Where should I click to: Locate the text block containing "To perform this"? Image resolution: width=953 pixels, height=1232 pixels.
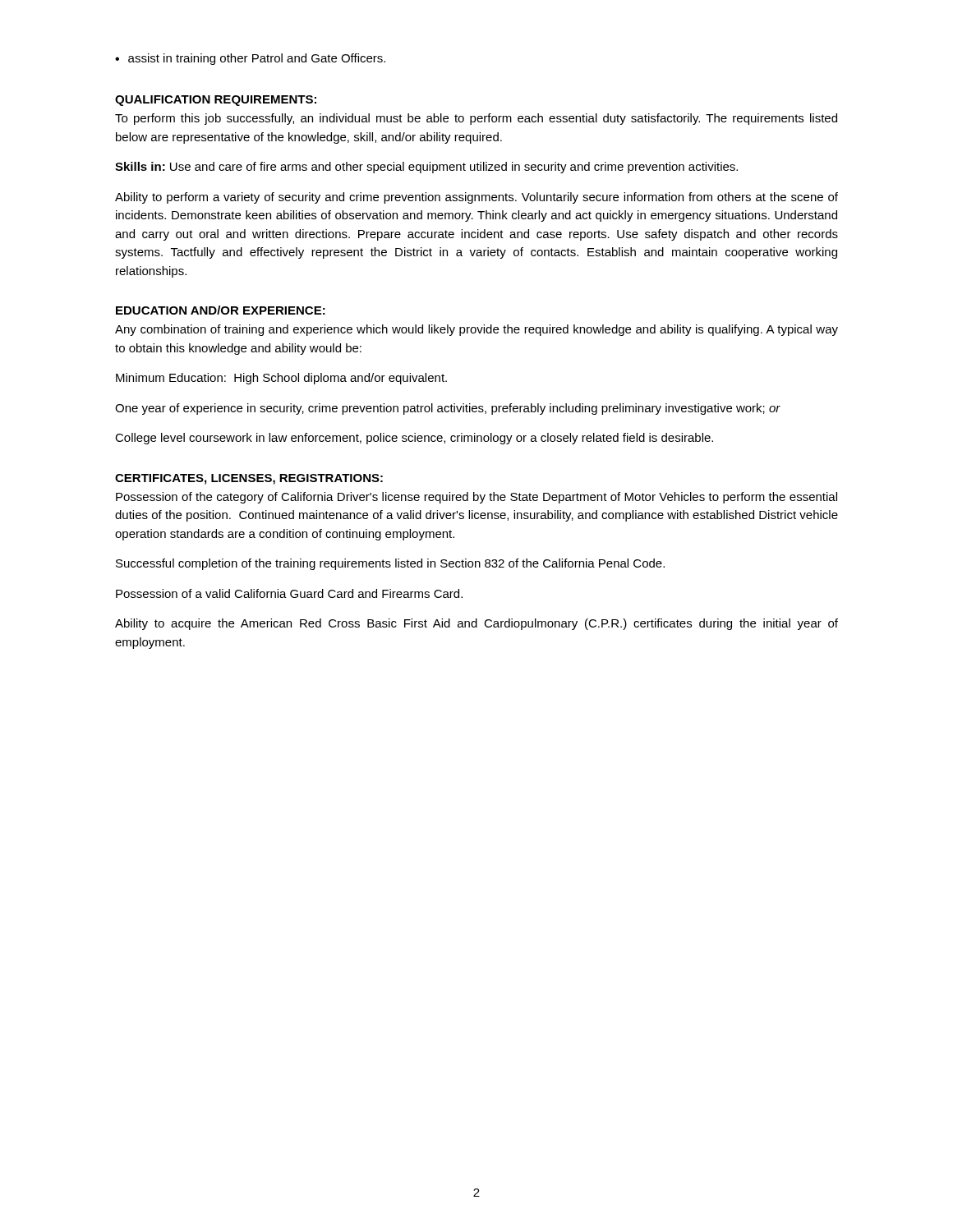click(x=476, y=127)
